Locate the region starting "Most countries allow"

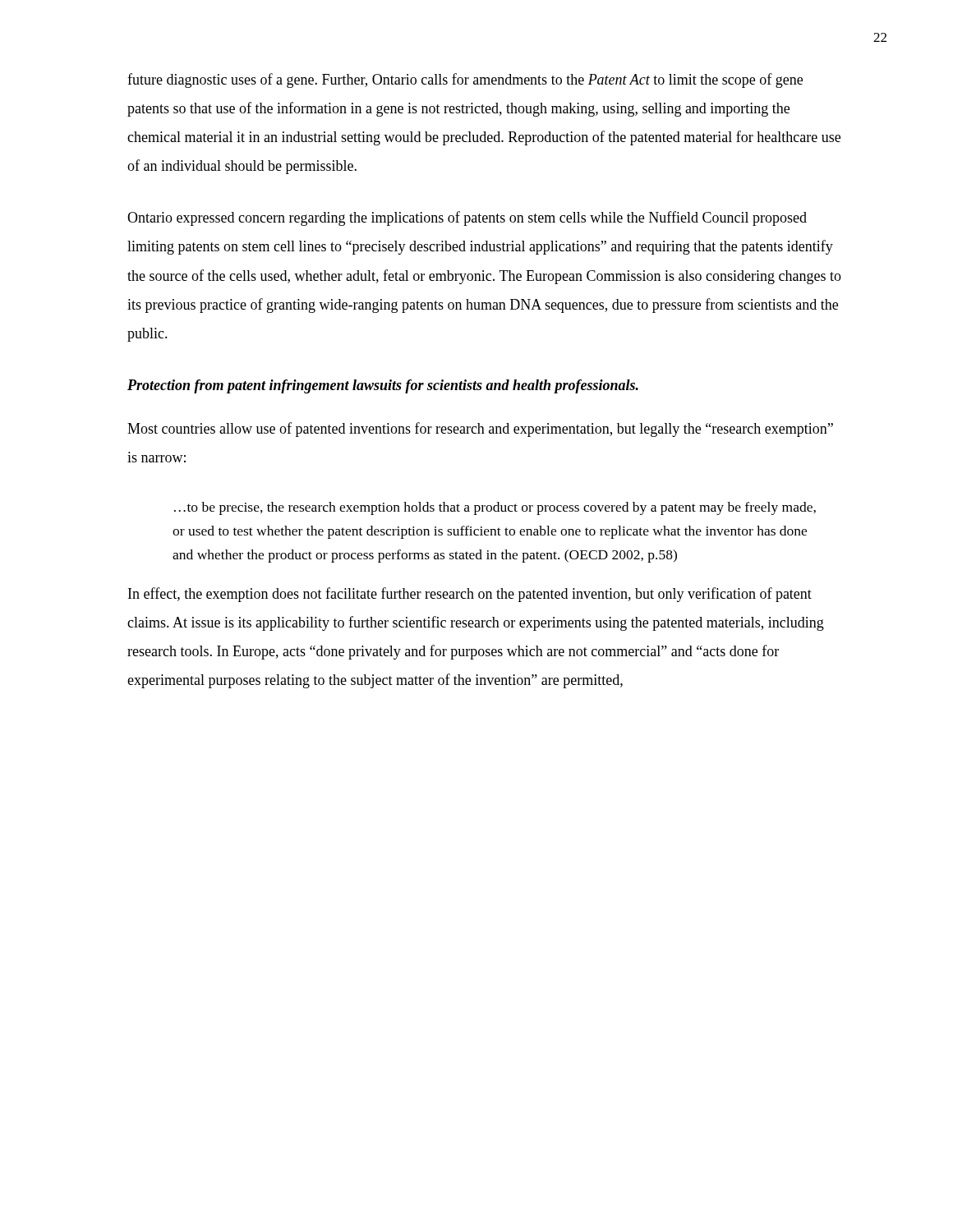[x=480, y=443]
